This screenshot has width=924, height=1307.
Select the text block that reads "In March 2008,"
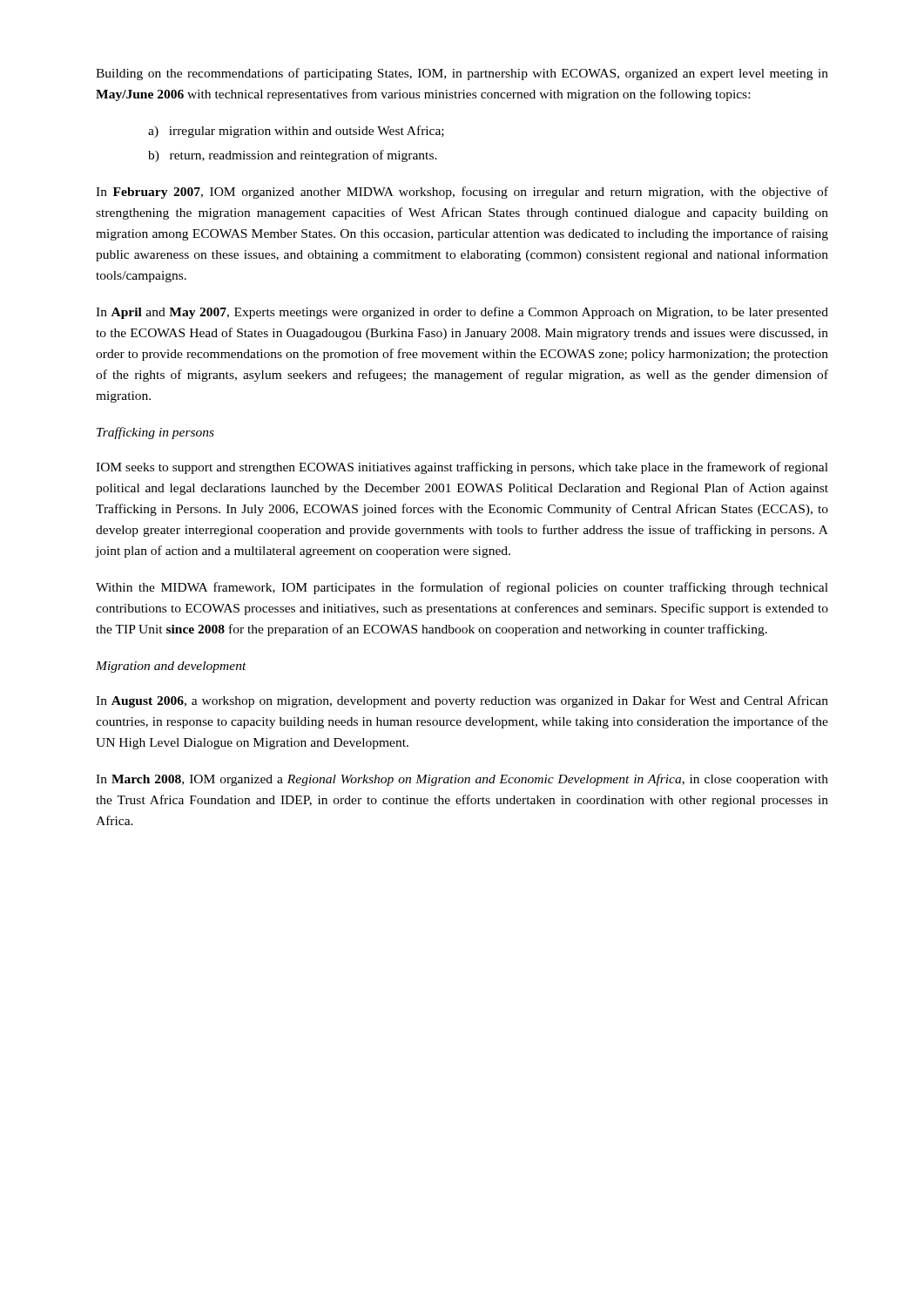(462, 800)
